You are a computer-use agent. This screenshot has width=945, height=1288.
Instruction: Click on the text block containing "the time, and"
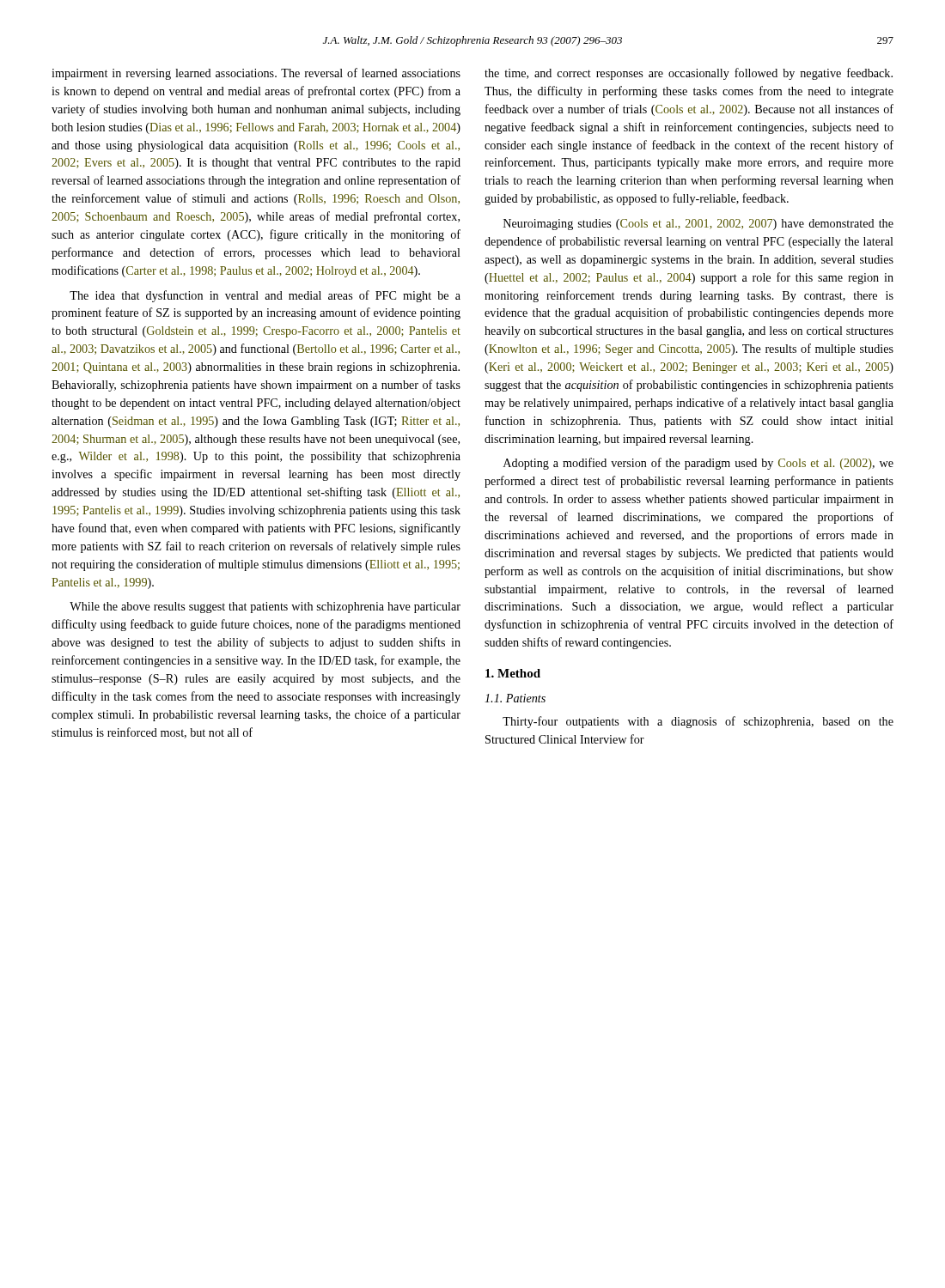click(x=689, y=358)
